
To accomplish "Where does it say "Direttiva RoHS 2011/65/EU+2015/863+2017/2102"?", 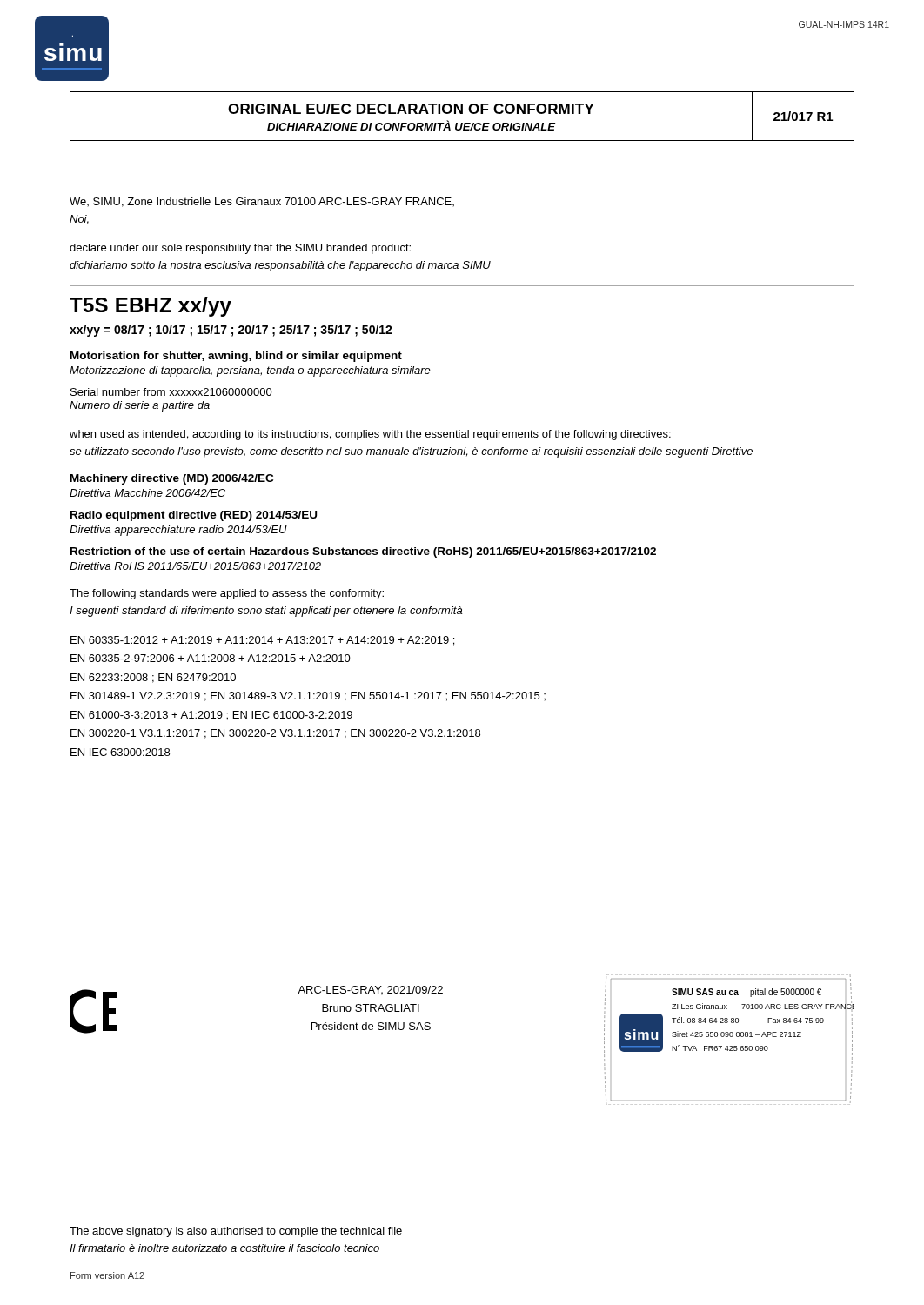I will pyautogui.click(x=195, y=566).
